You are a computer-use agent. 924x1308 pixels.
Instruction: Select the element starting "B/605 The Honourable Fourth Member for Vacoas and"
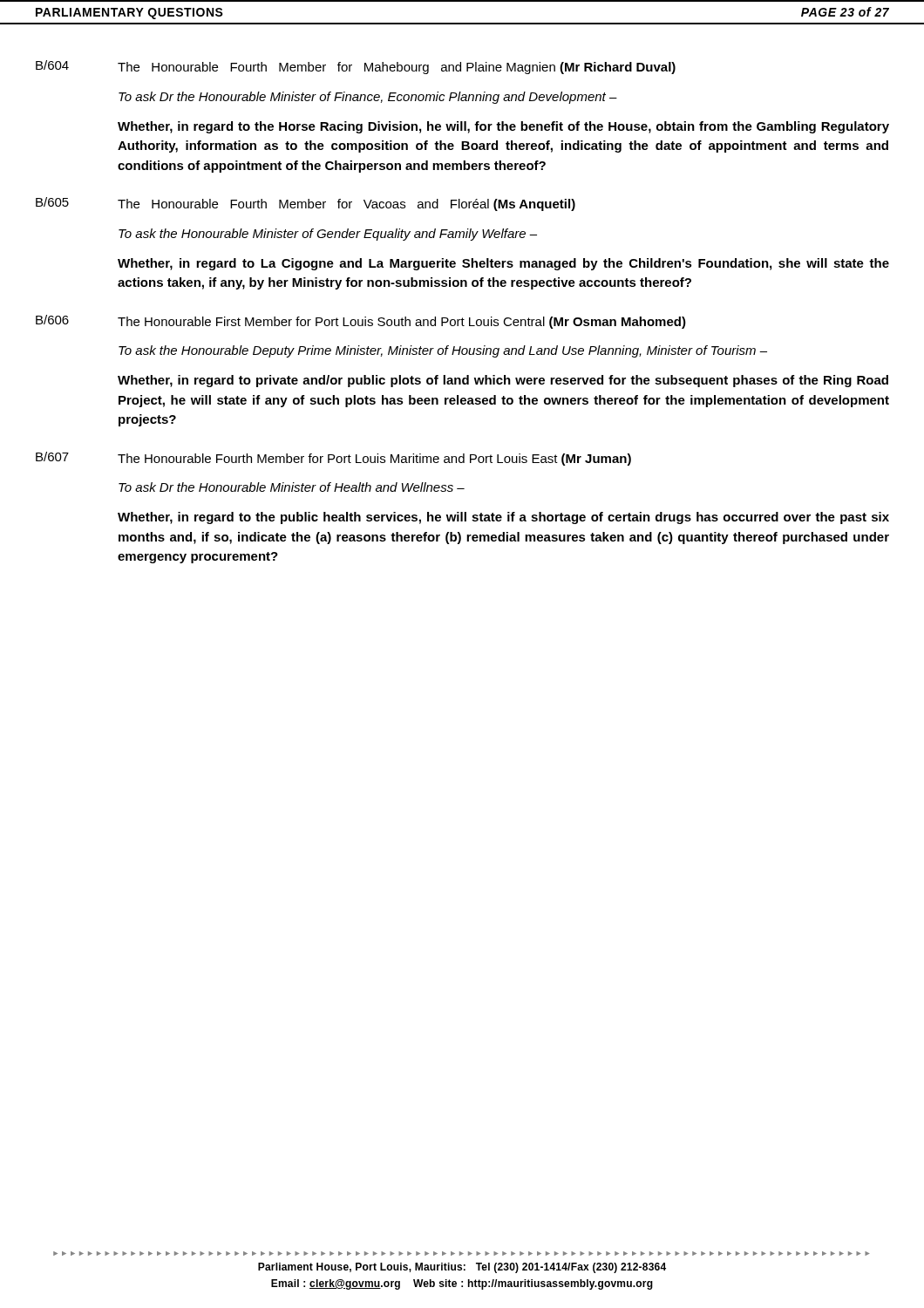point(462,244)
